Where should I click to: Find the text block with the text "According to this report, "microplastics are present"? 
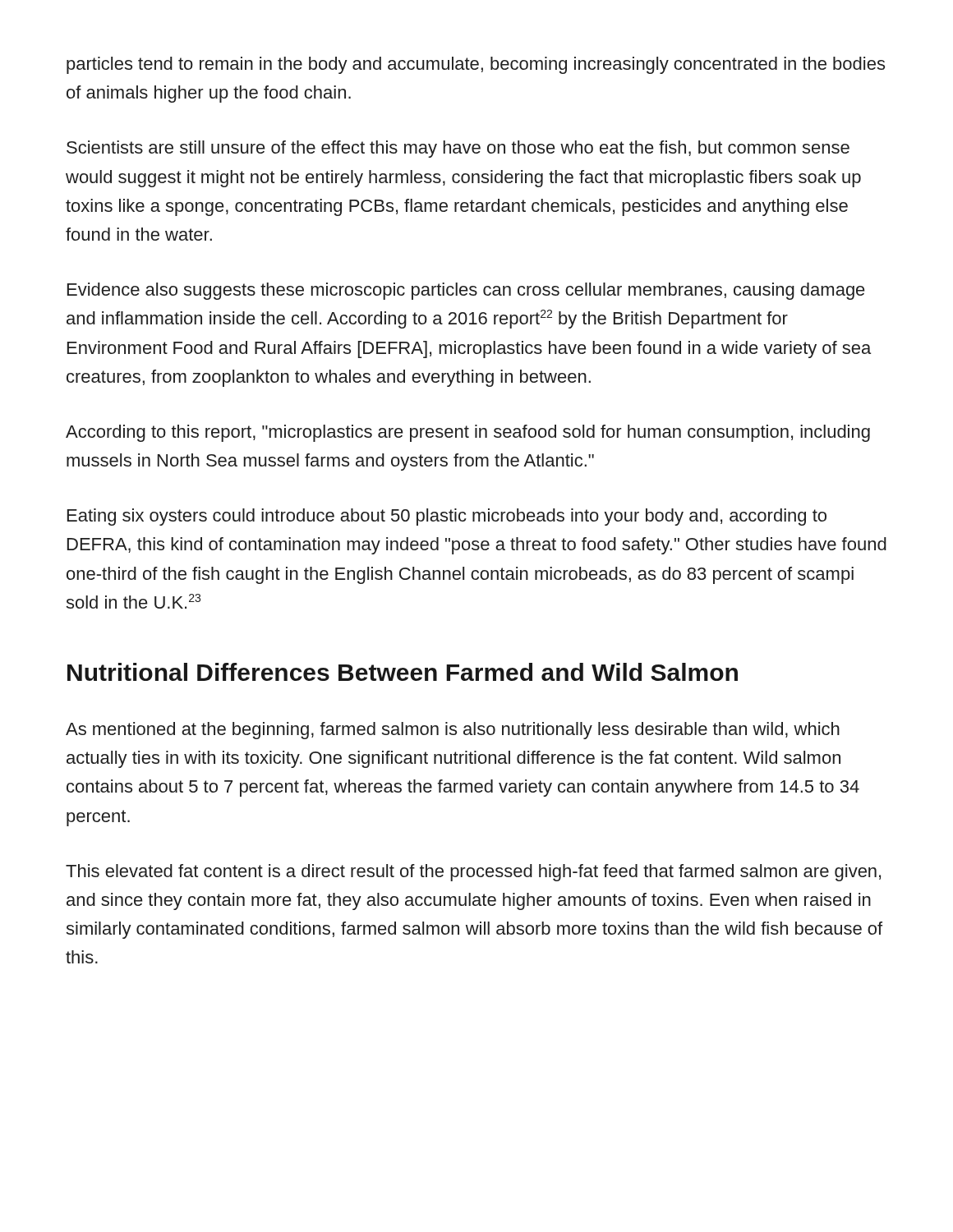pos(468,446)
